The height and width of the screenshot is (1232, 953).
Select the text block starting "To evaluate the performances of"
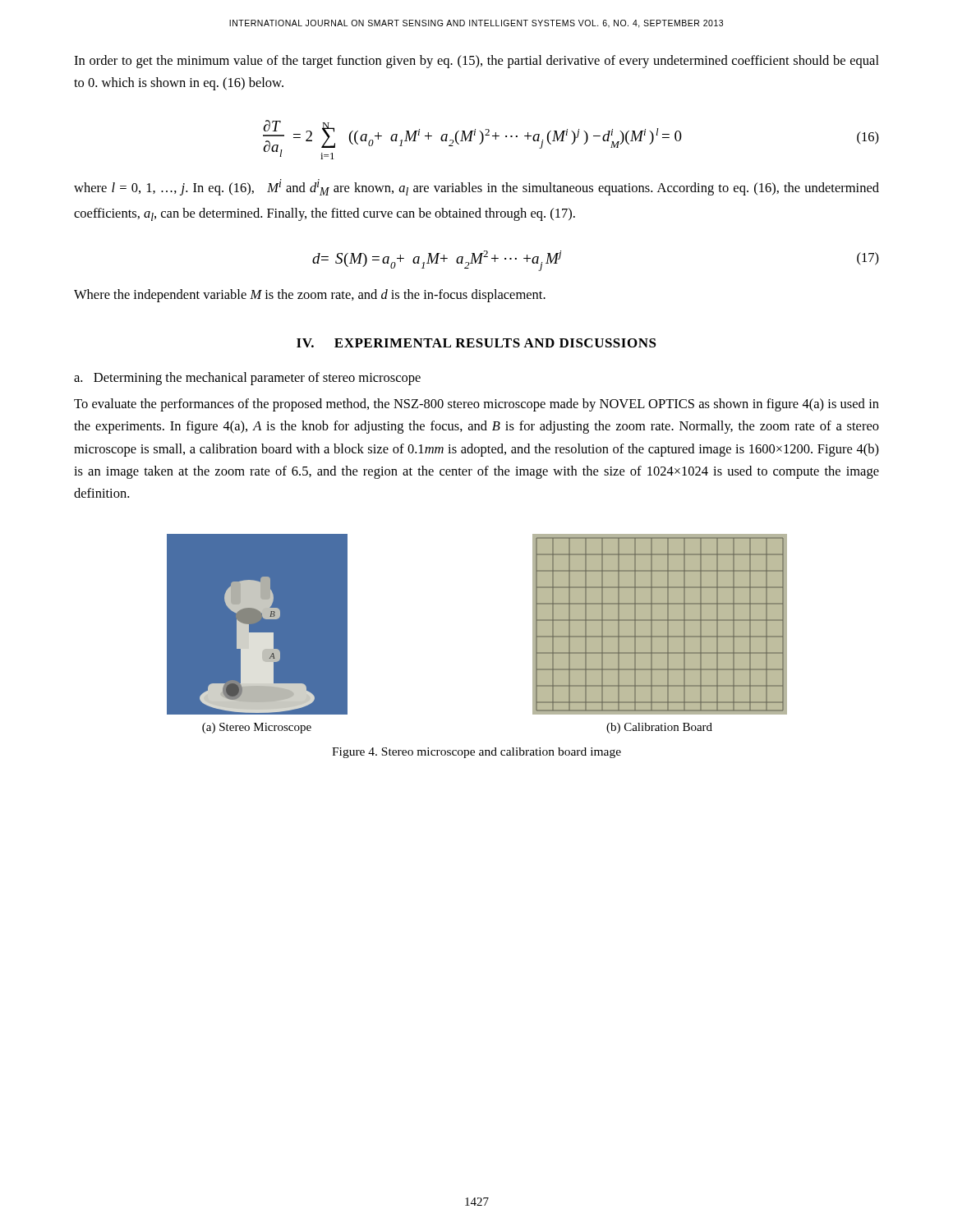tap(476, 449)
